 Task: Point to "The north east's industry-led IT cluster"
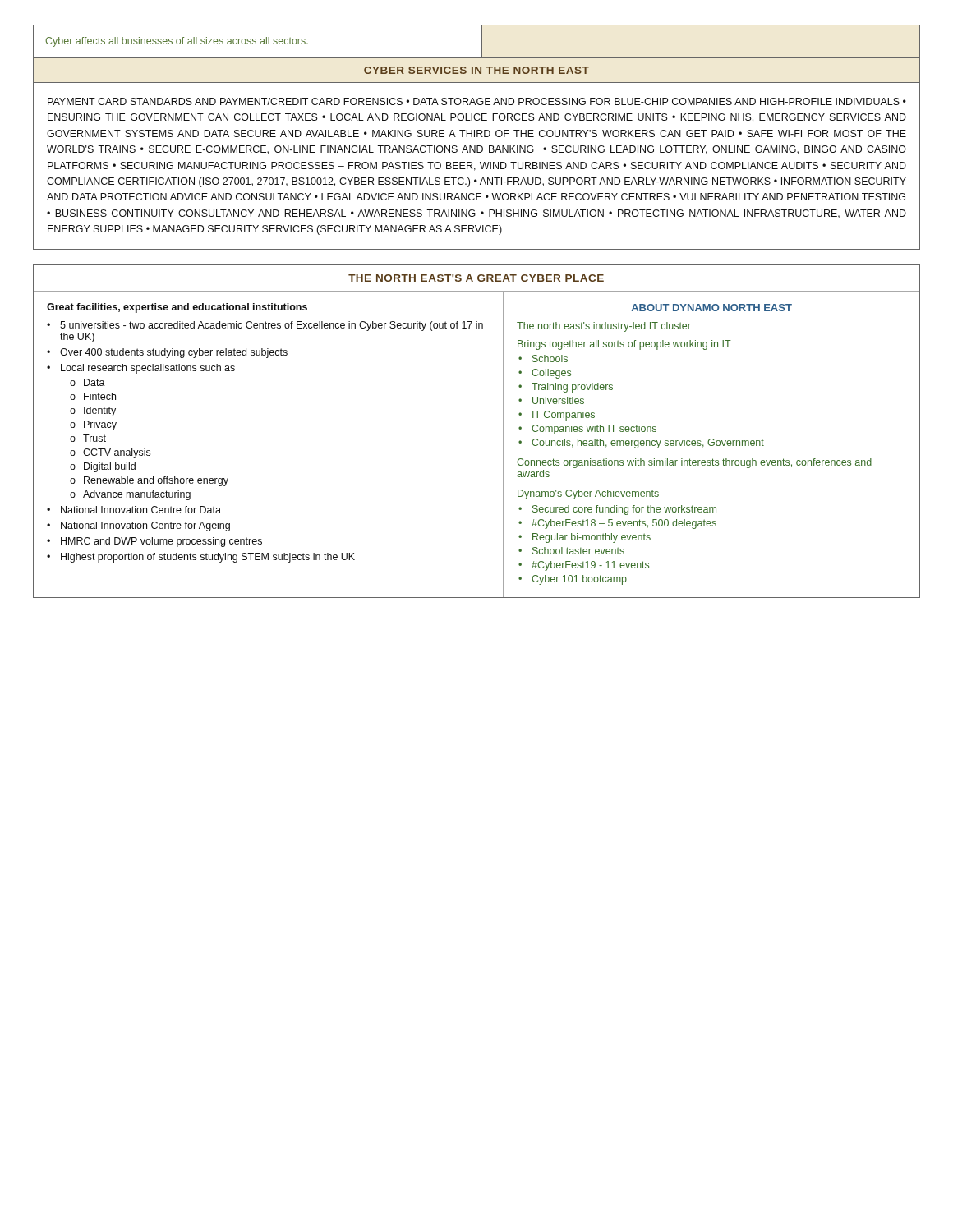[x=604, y=326]
